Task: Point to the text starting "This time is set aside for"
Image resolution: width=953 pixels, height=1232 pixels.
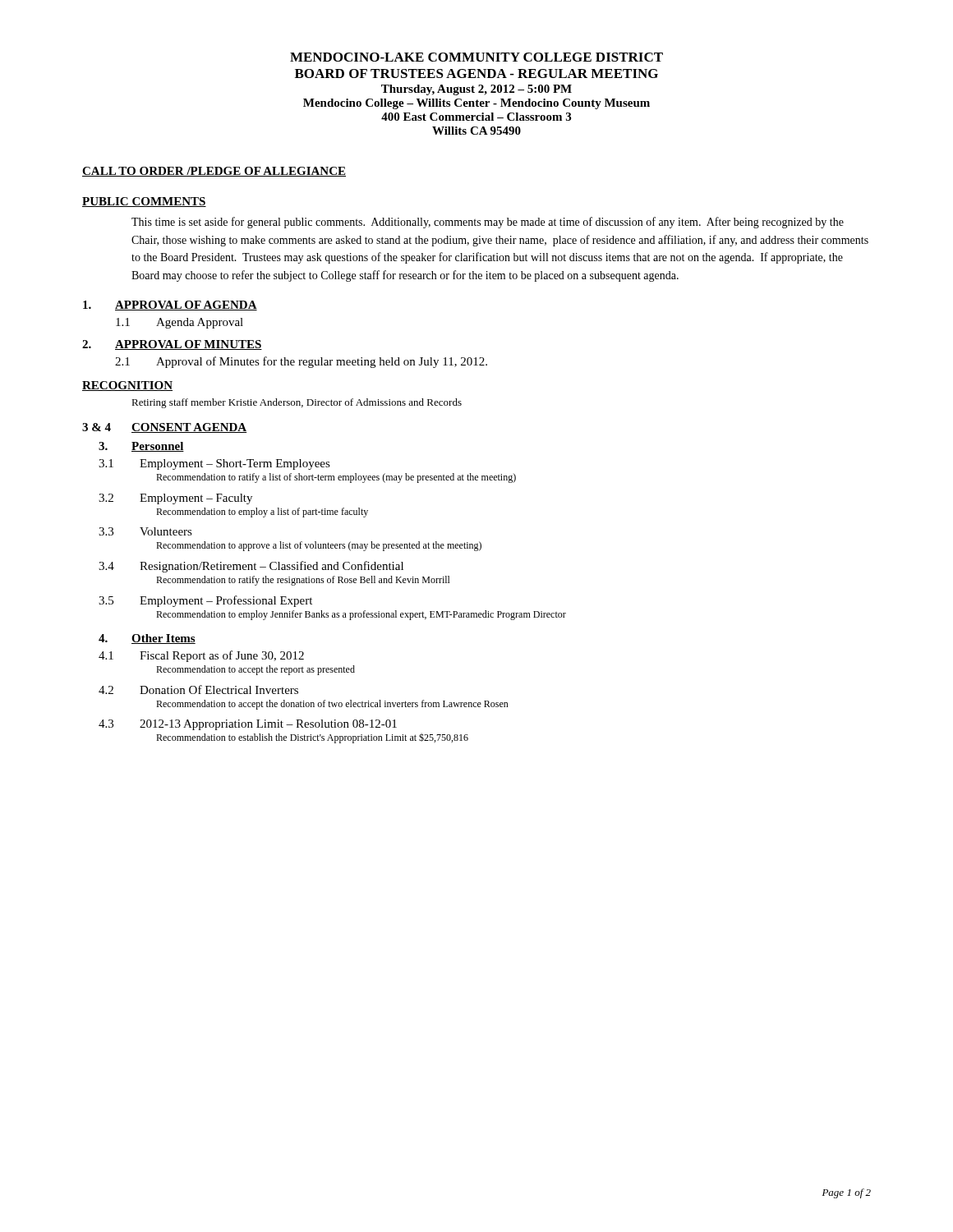Action: click(500, 249)
